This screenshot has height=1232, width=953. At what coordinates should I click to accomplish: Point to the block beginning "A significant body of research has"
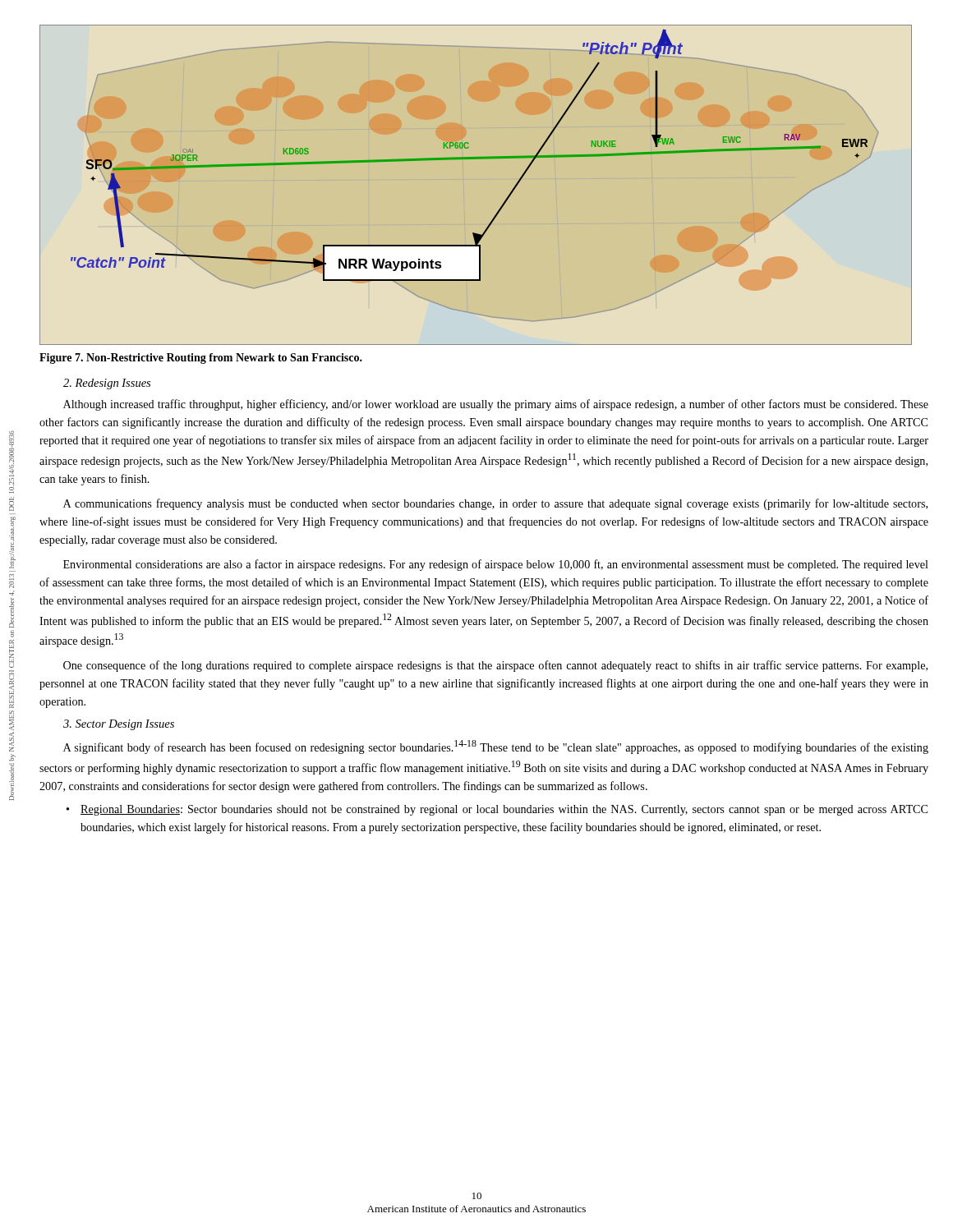point(484,765)
